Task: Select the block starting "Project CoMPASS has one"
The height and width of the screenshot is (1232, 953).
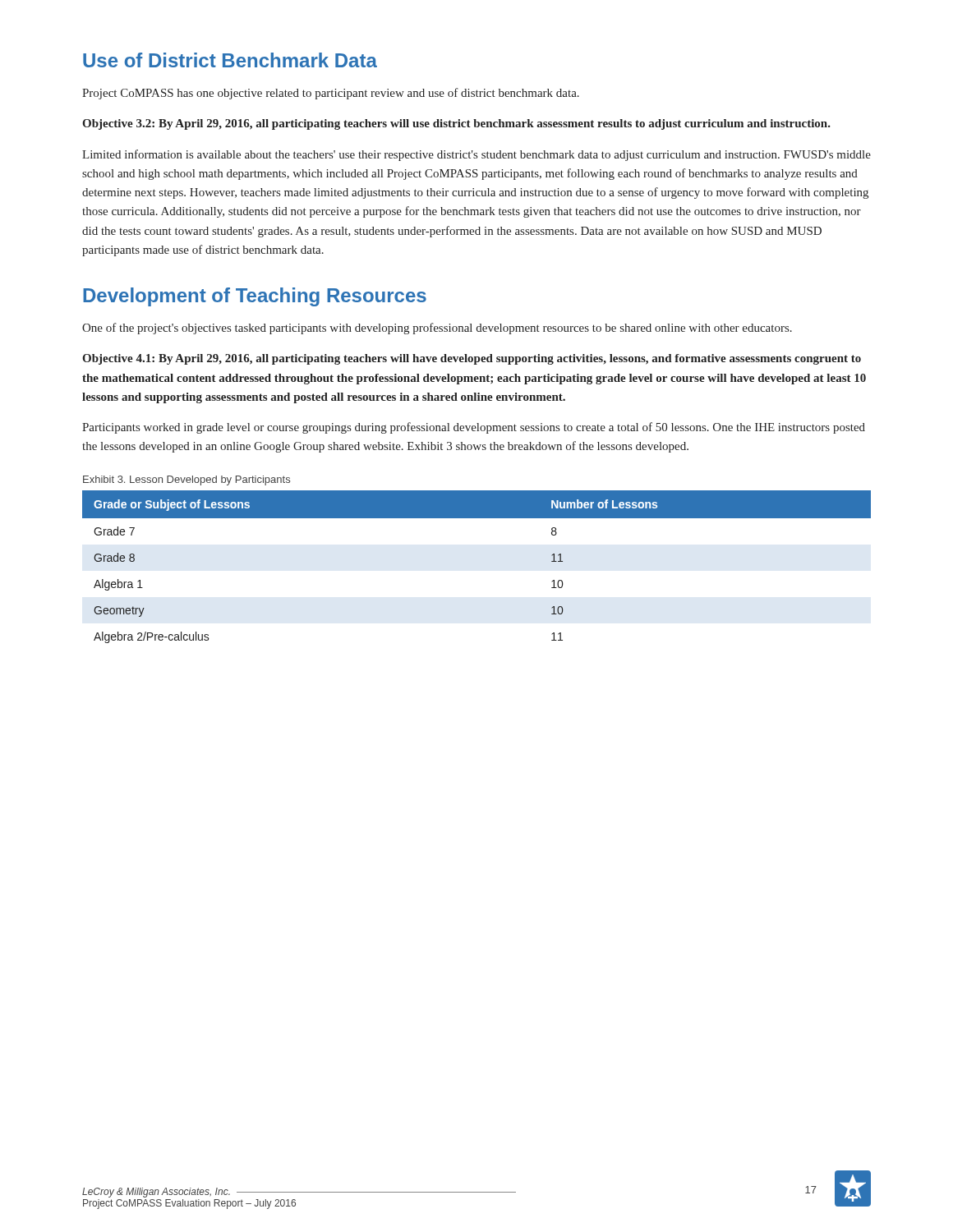Action: pos(476,93)
